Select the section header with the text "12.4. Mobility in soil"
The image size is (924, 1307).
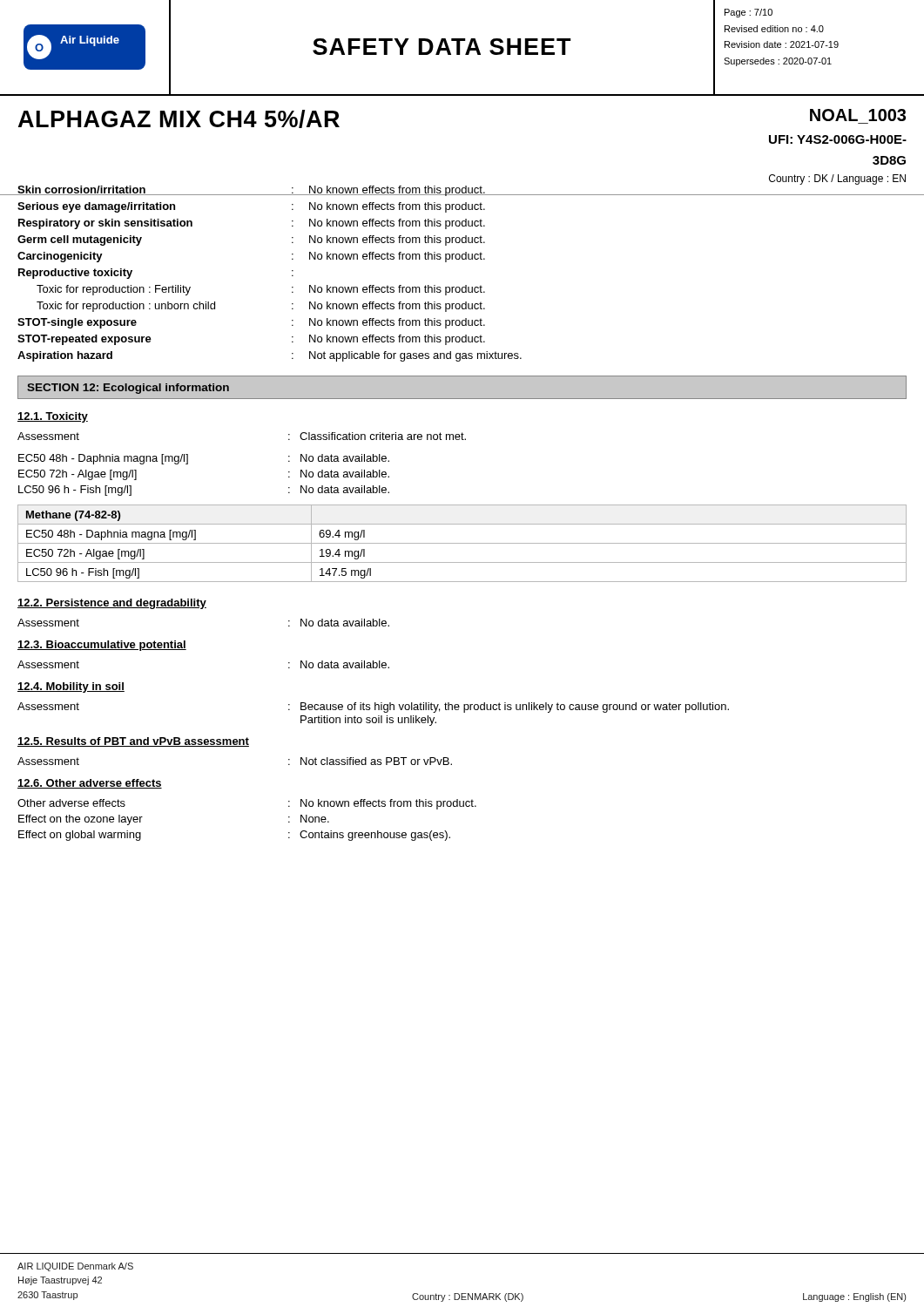point(71,686)
